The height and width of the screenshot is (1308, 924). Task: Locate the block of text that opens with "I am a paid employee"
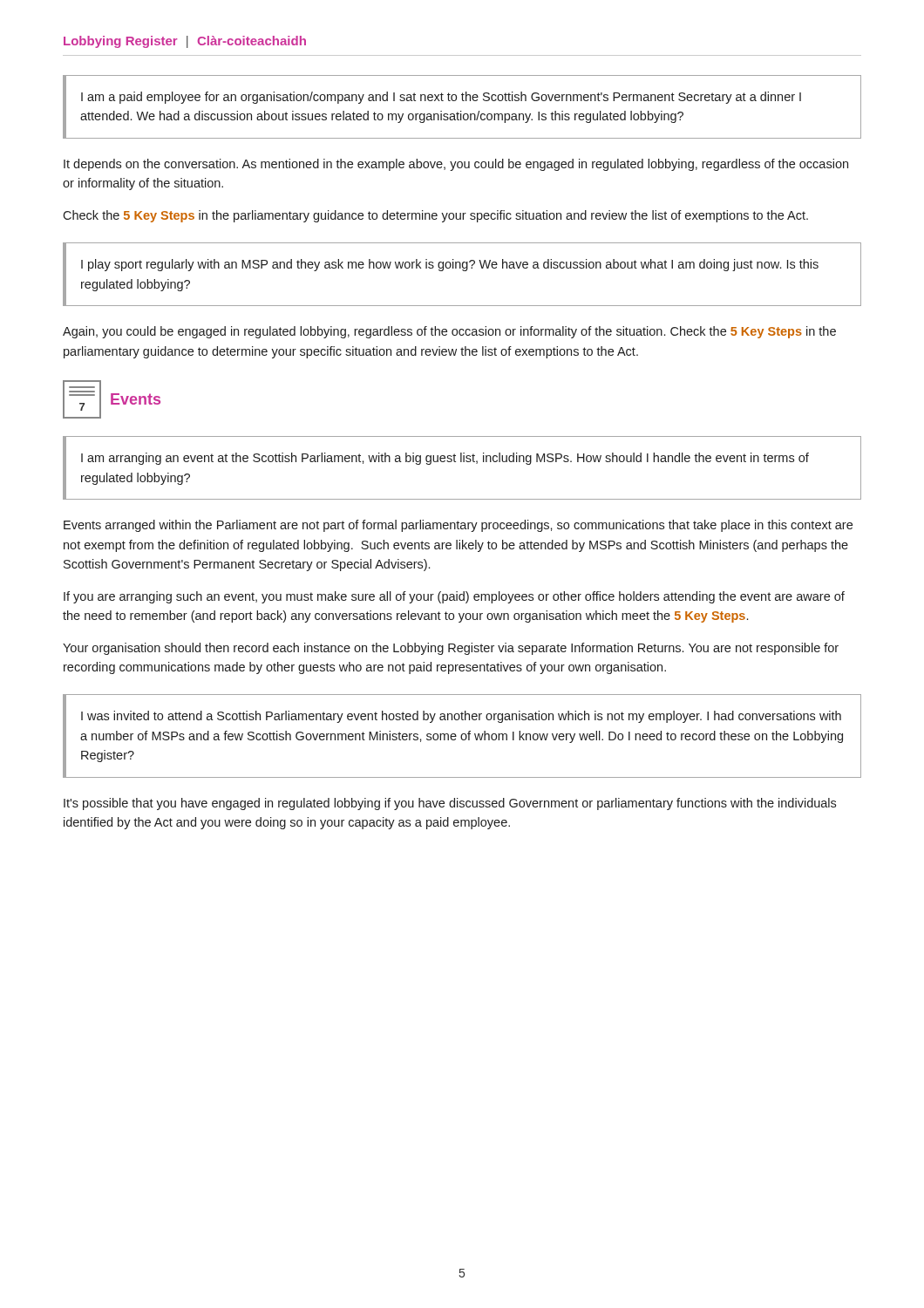[441, 107]
